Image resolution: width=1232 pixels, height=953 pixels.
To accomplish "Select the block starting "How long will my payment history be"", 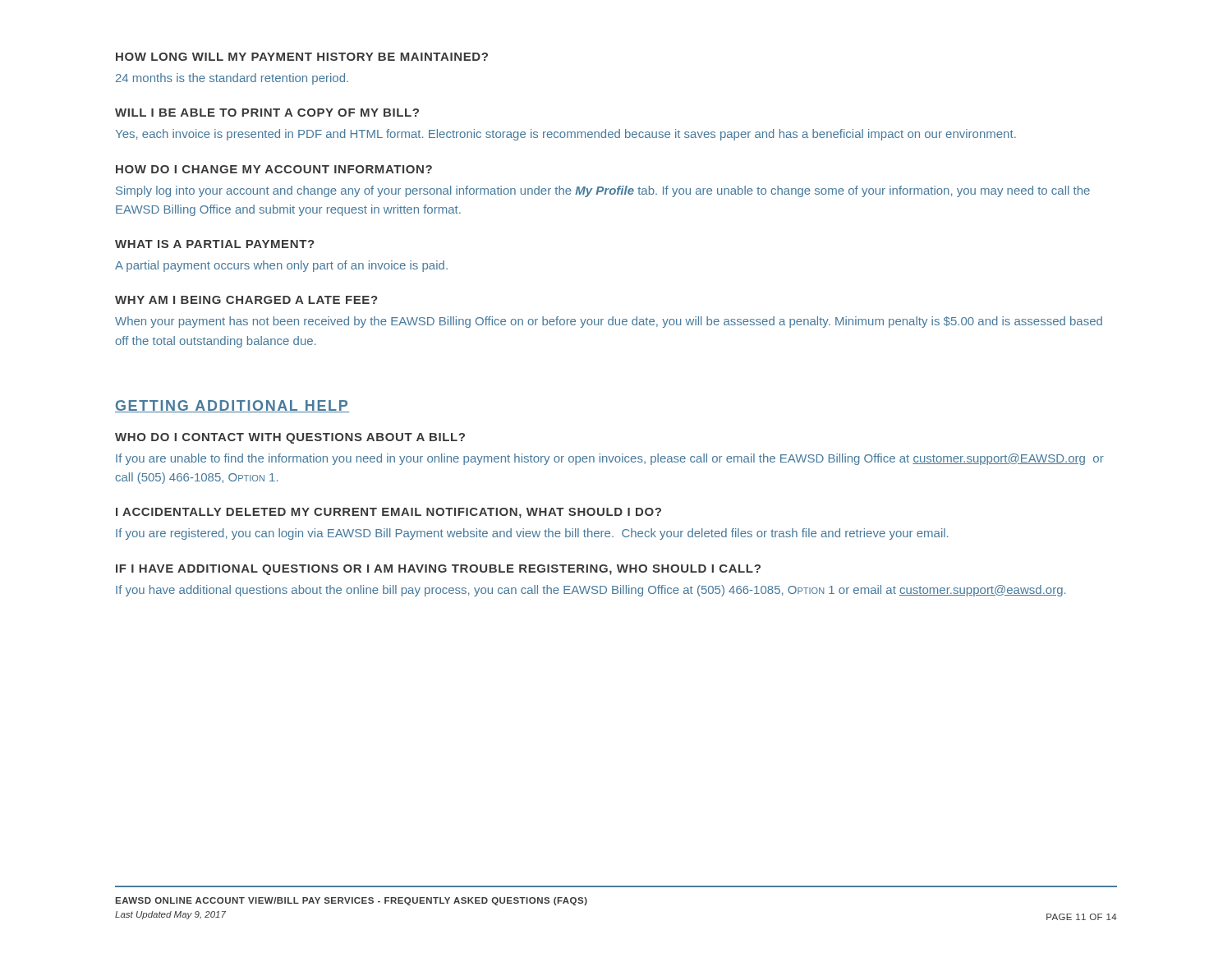I will click(302, 56).
